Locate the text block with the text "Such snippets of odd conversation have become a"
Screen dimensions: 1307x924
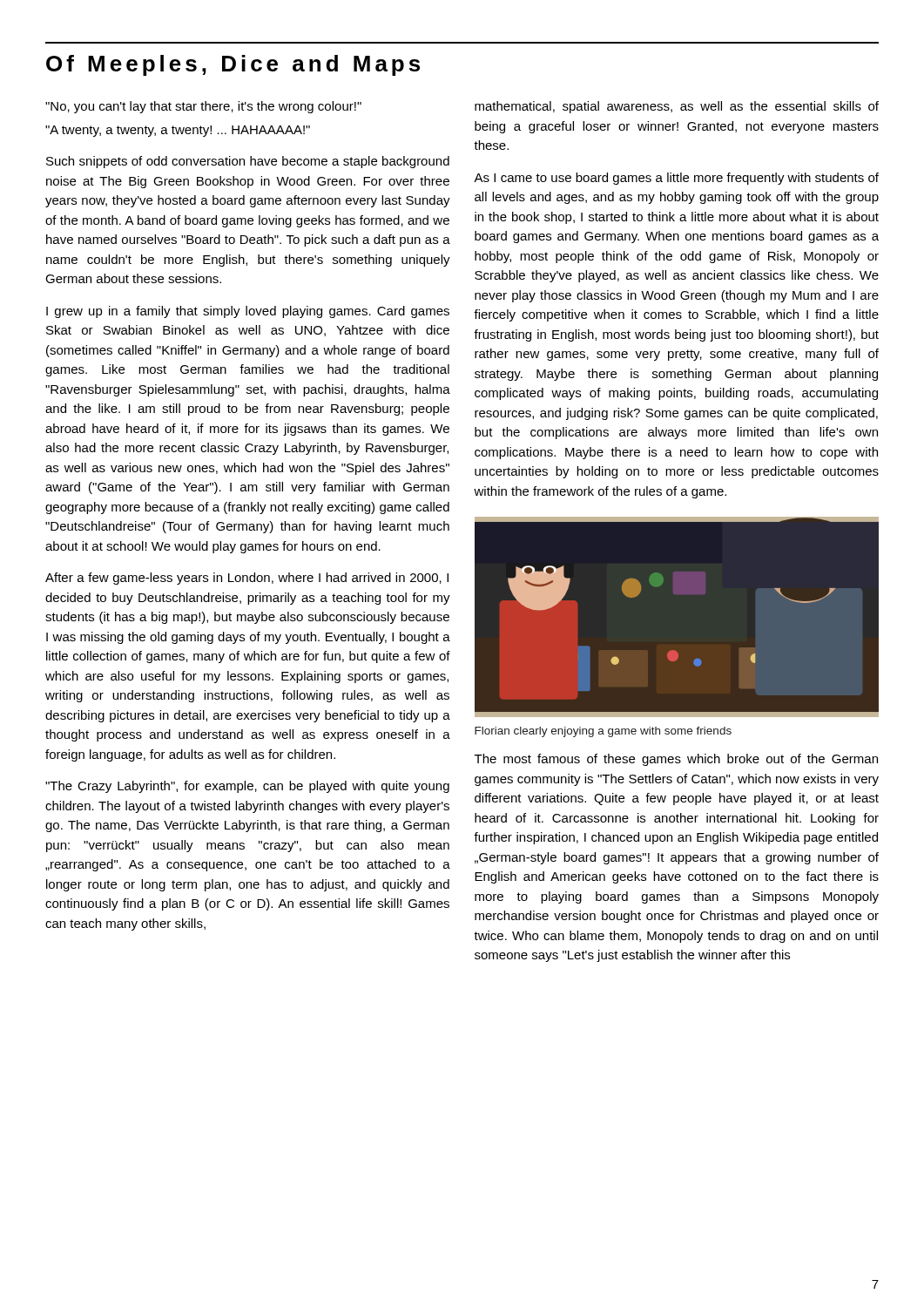[248, 220]
